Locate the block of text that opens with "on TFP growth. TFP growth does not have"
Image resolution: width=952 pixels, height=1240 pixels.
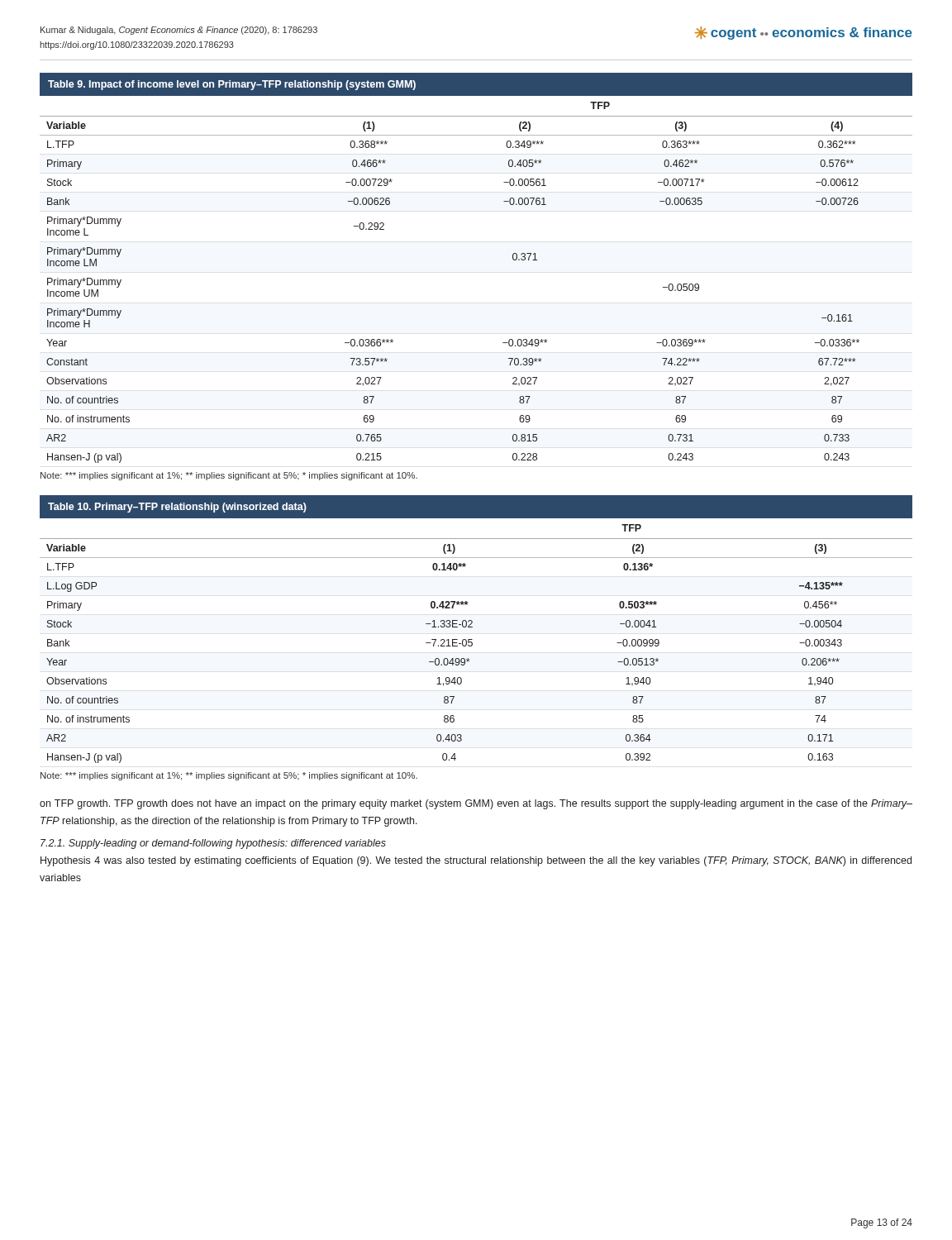476,812
